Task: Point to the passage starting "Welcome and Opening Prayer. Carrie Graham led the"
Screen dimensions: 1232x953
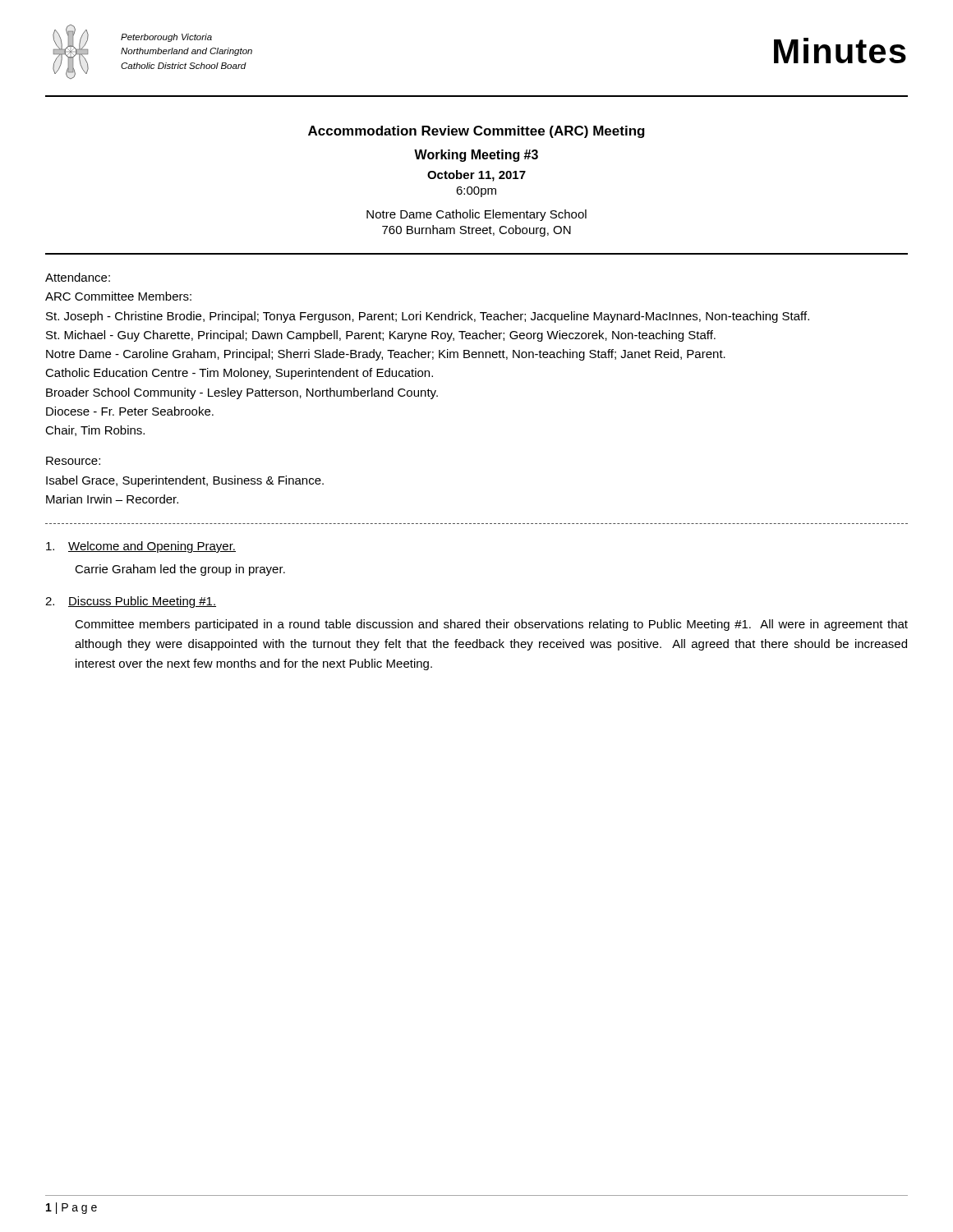Action: pos(141,547)
